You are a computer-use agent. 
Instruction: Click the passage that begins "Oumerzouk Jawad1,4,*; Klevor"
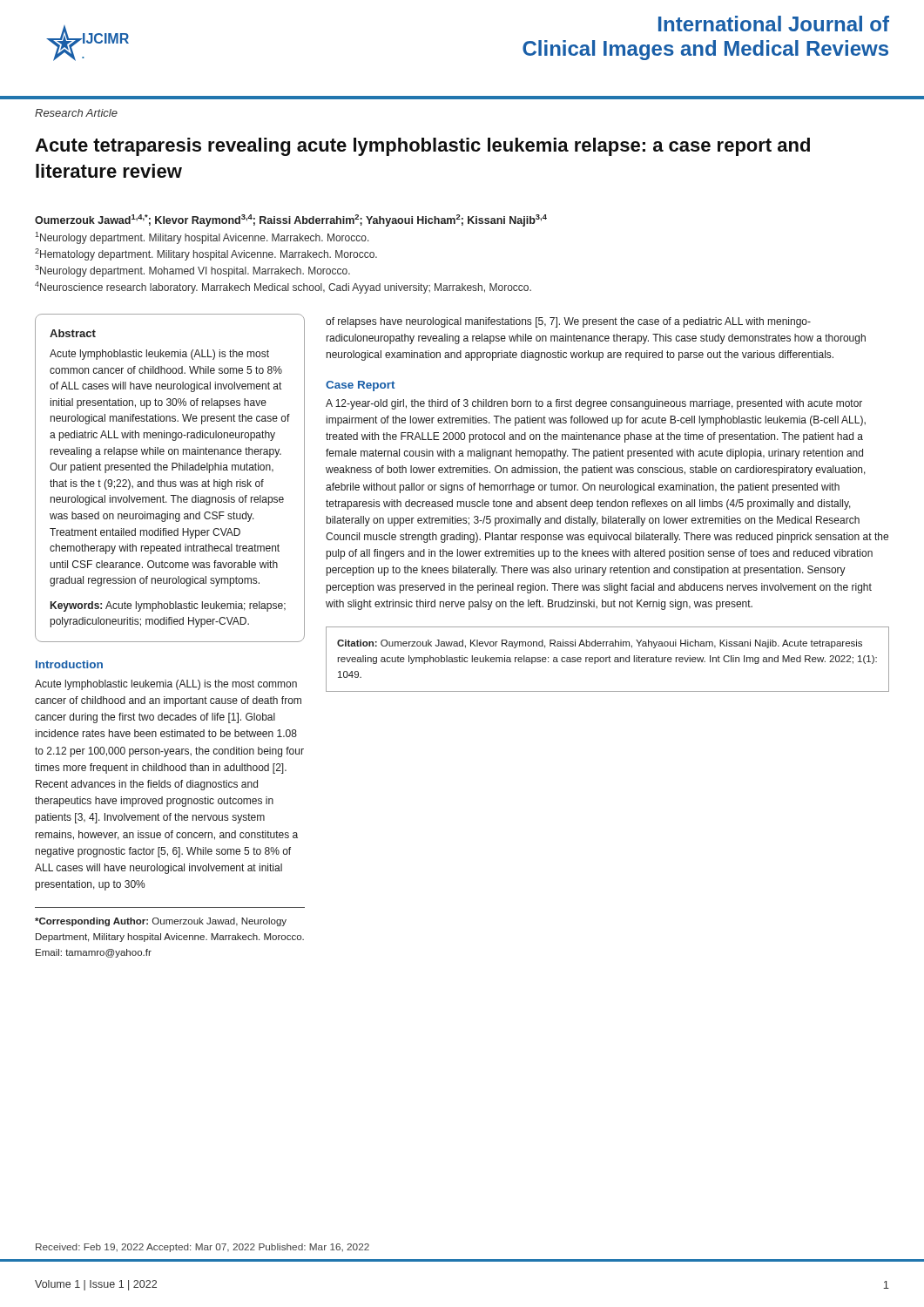pyautogui.click(x=291, y=220)
